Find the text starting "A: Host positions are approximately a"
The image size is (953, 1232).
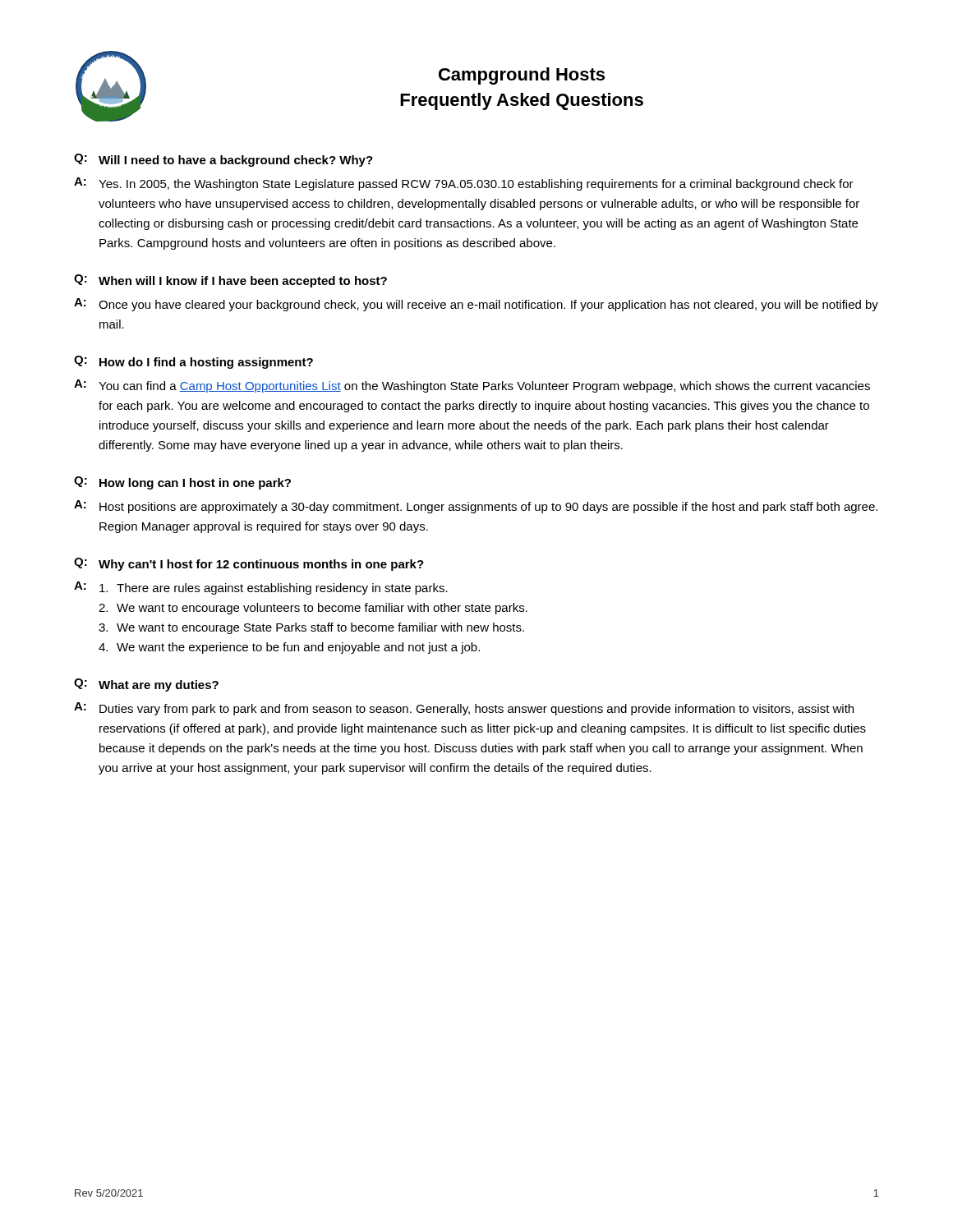pyautogui.click(x=476, y=517)
